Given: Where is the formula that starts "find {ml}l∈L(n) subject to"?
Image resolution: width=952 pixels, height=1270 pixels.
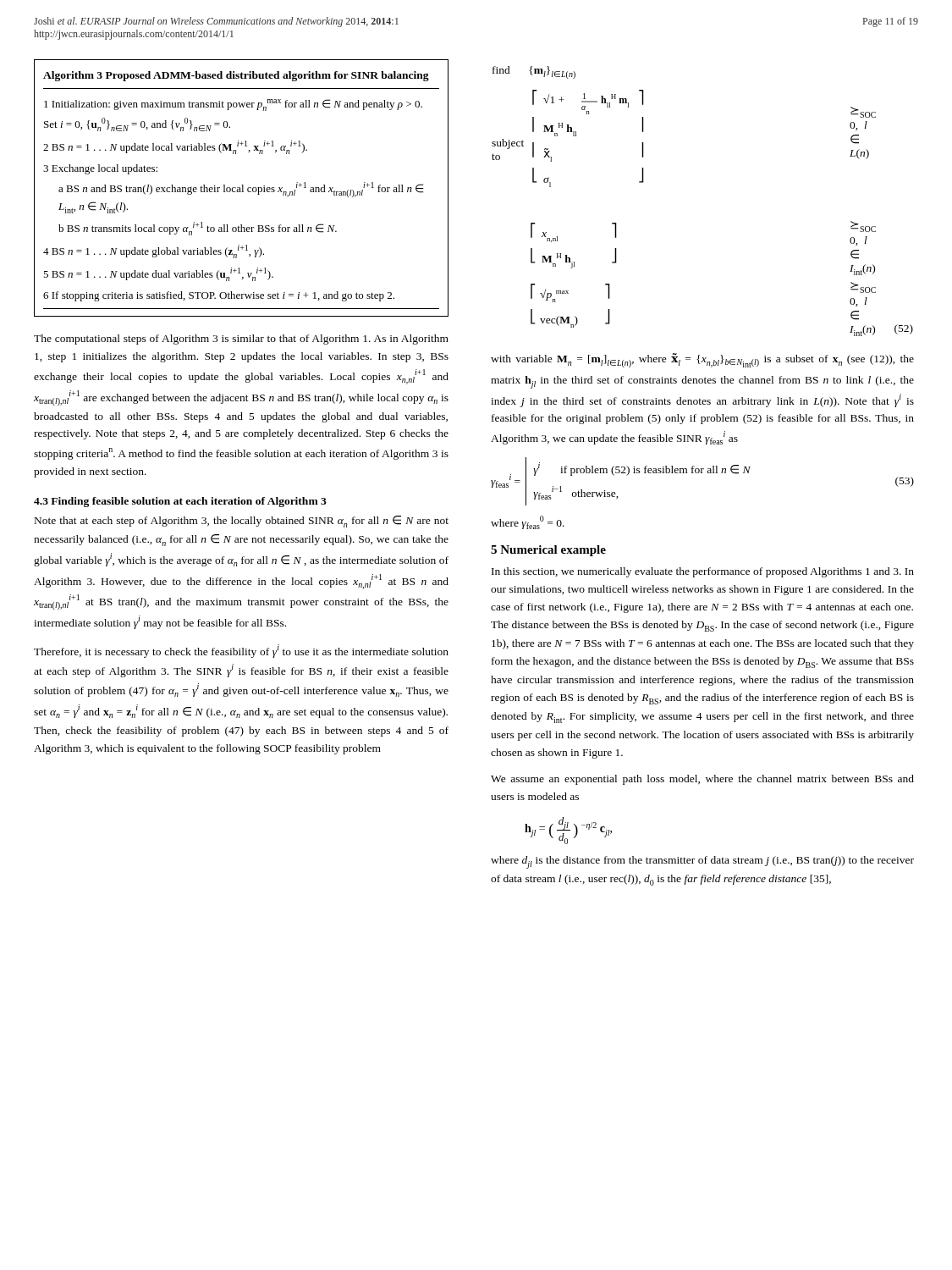Looking at the screenshot, I should tap(534, 72).
